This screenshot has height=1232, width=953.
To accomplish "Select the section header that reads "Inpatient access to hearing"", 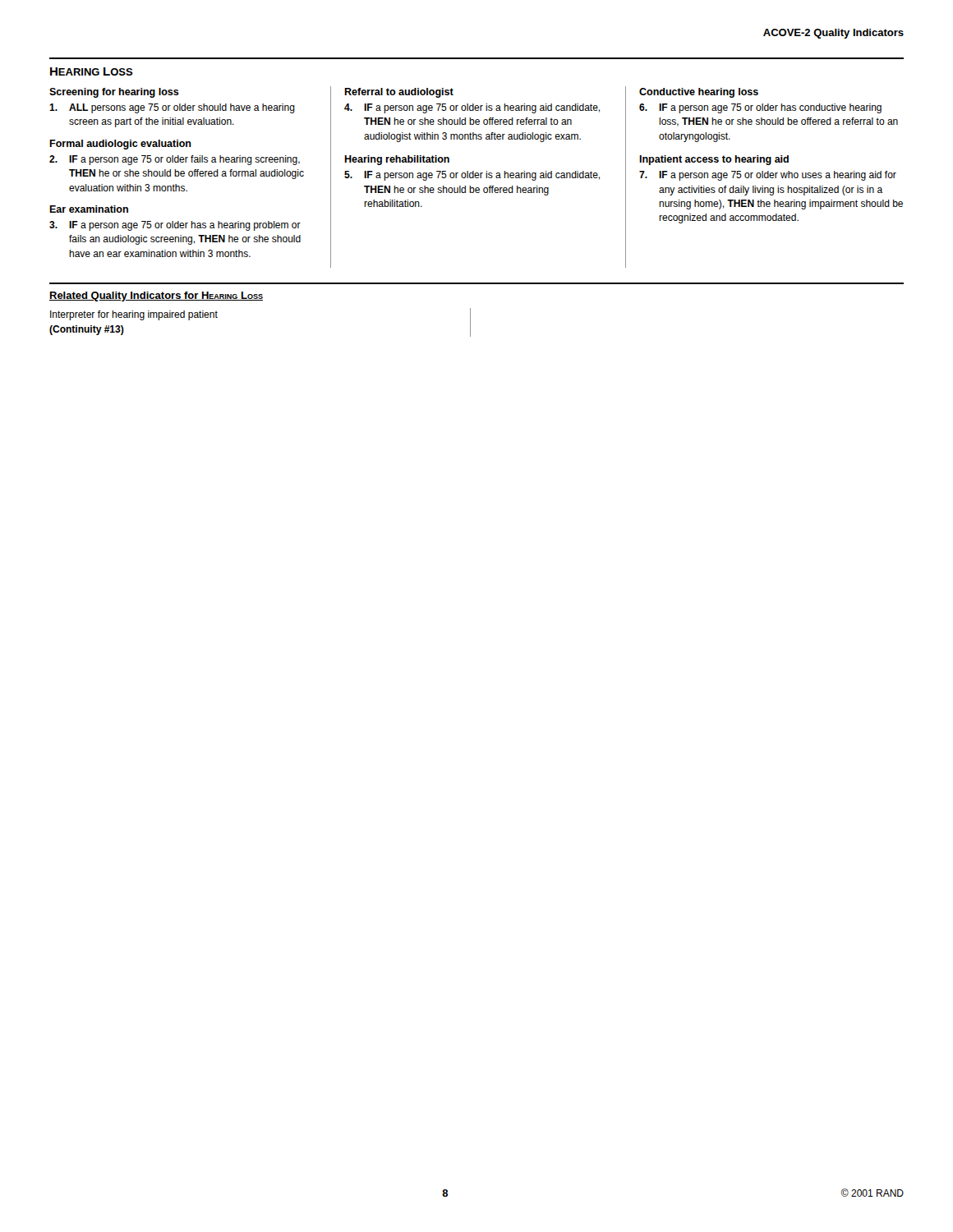I will click(x=714, y=159).
